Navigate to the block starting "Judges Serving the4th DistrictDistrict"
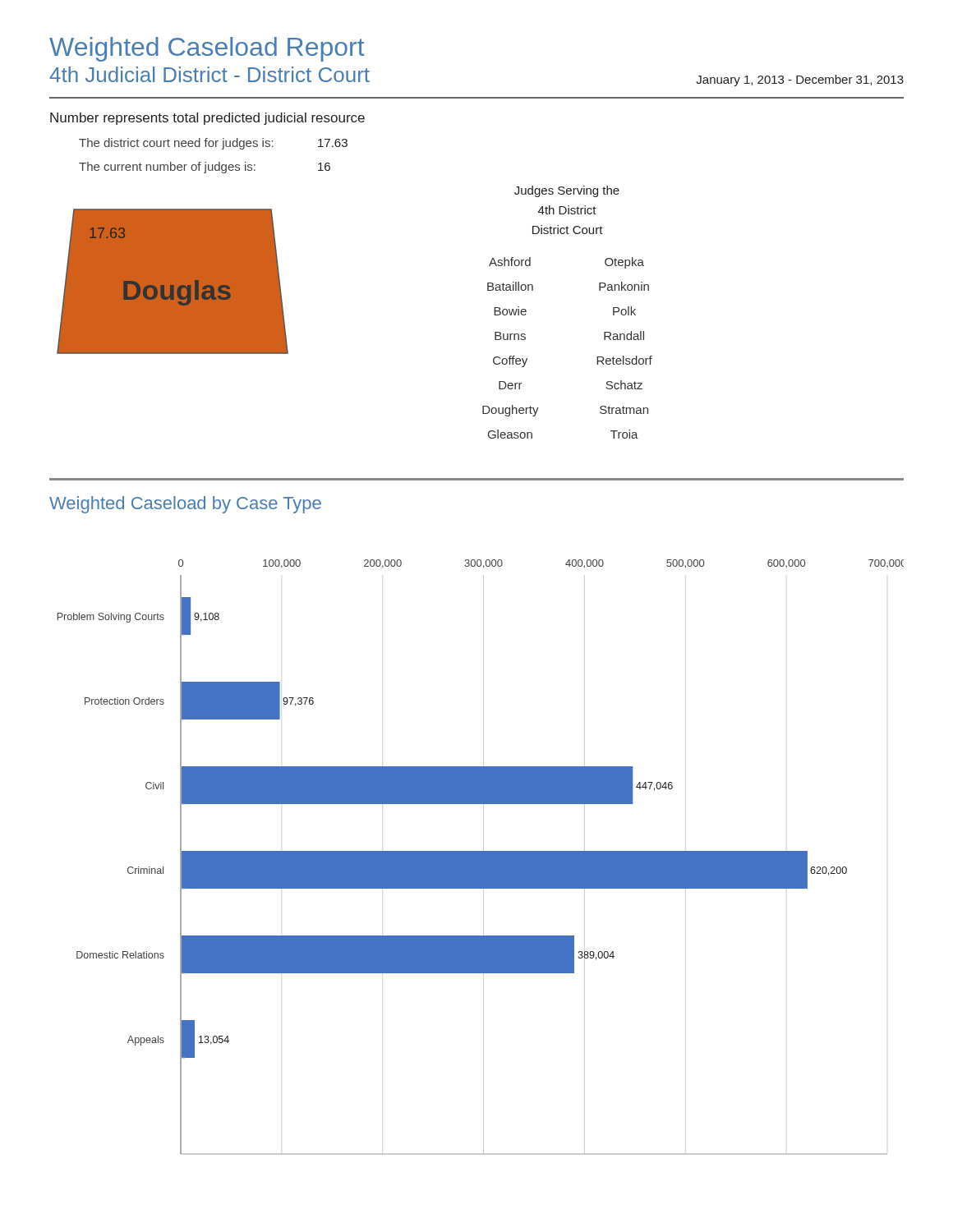The image size is (953, 1232). 567,191
